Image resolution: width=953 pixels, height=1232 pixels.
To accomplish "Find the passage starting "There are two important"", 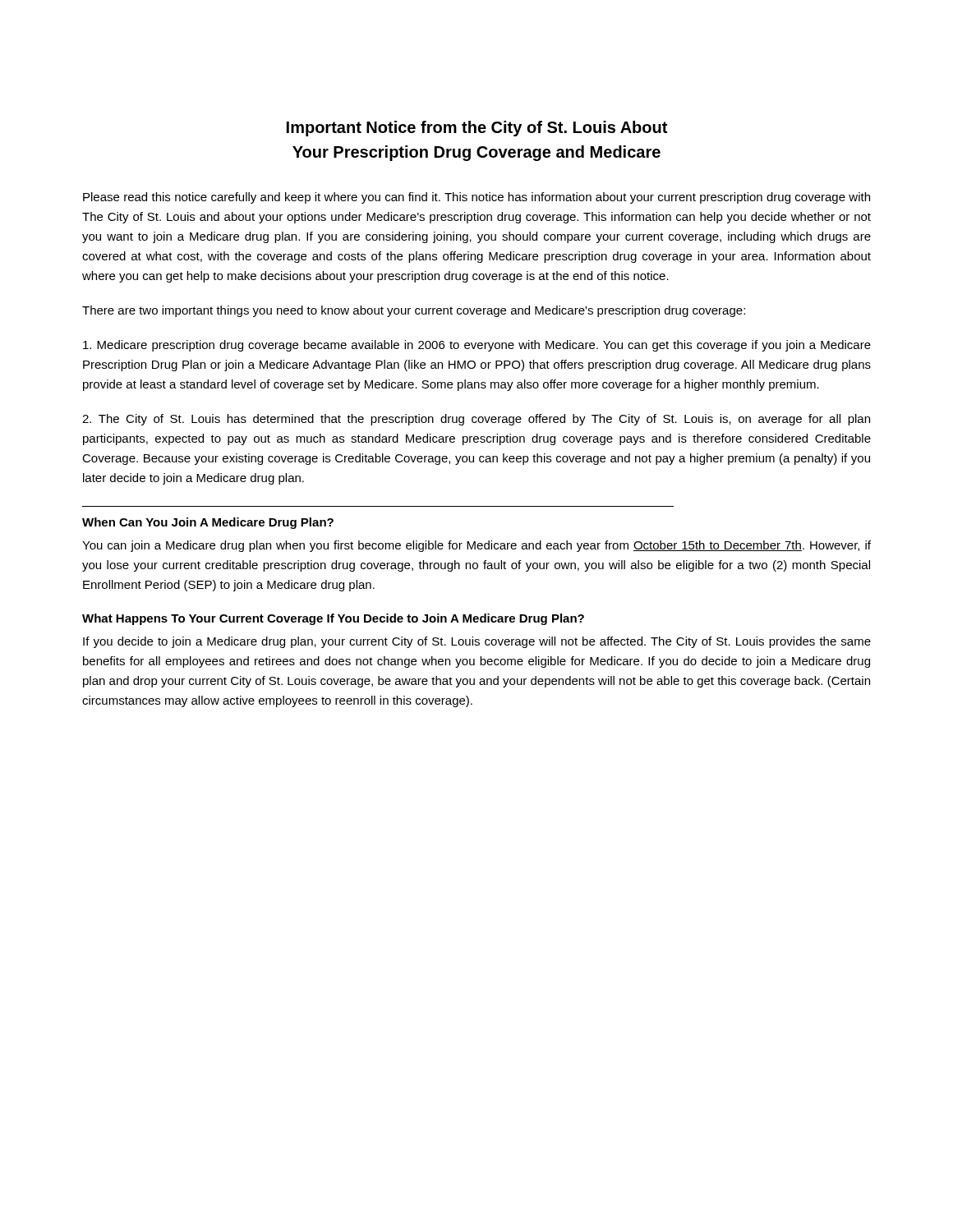I will tap(414, 310).
